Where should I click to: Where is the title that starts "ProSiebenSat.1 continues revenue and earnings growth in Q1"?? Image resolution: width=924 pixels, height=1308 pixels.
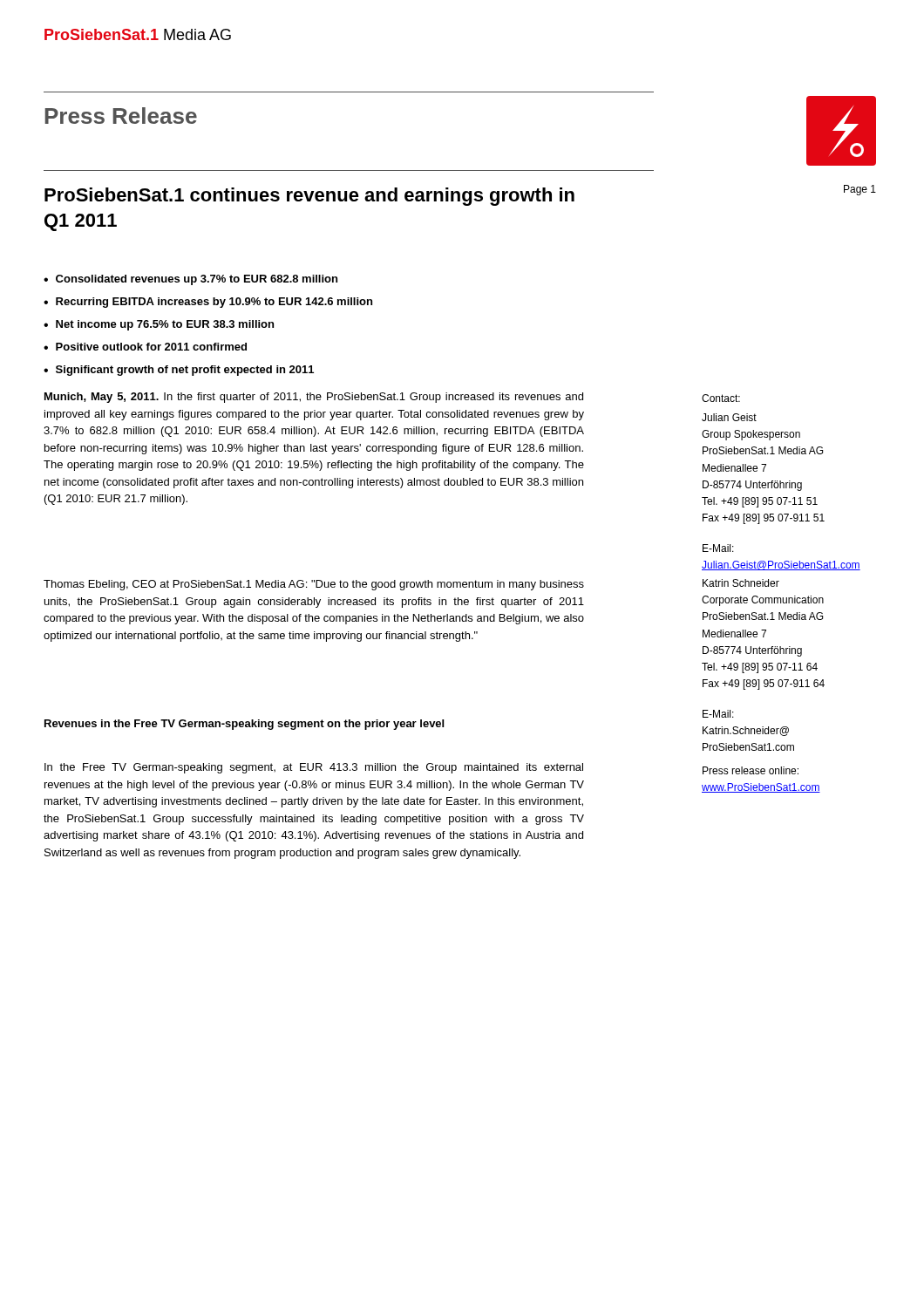pyautogui.click(x=309, y=207)
